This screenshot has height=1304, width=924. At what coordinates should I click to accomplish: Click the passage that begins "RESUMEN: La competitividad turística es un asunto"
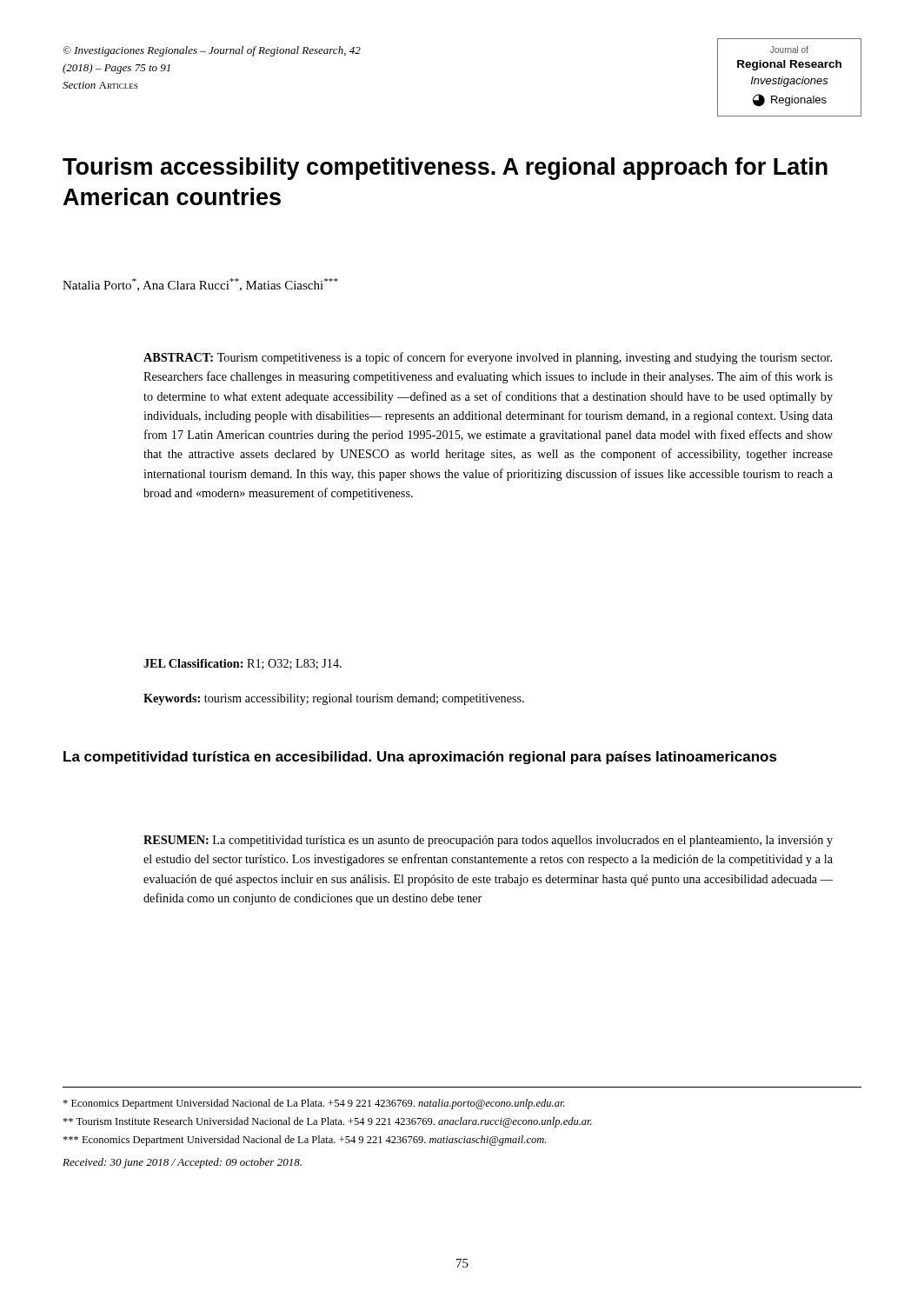point(488,869)
